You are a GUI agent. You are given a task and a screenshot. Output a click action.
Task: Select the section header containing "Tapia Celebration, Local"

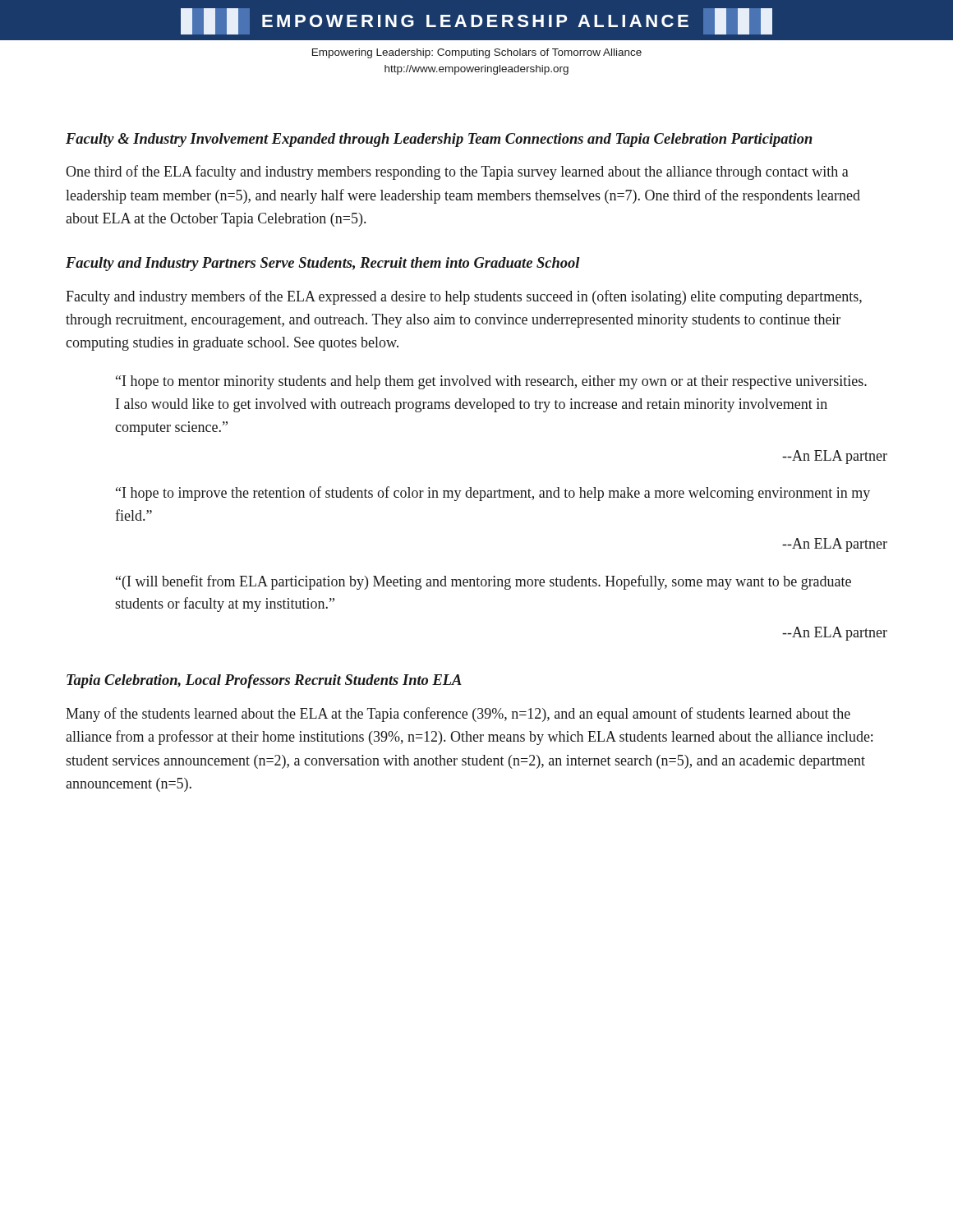(x=264, y=680)
